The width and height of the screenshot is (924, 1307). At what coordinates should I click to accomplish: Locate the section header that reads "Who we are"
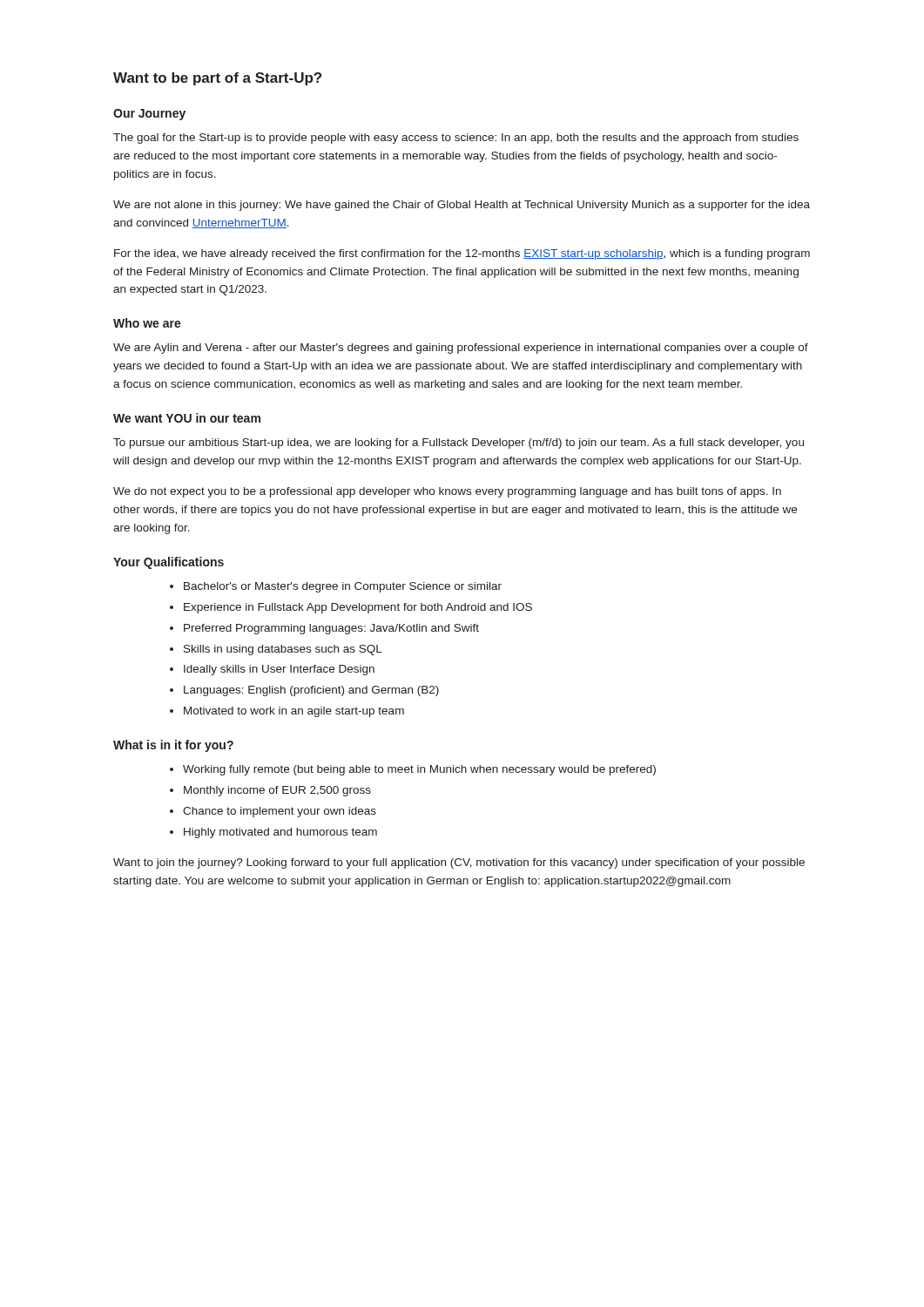tap(147, 324)
